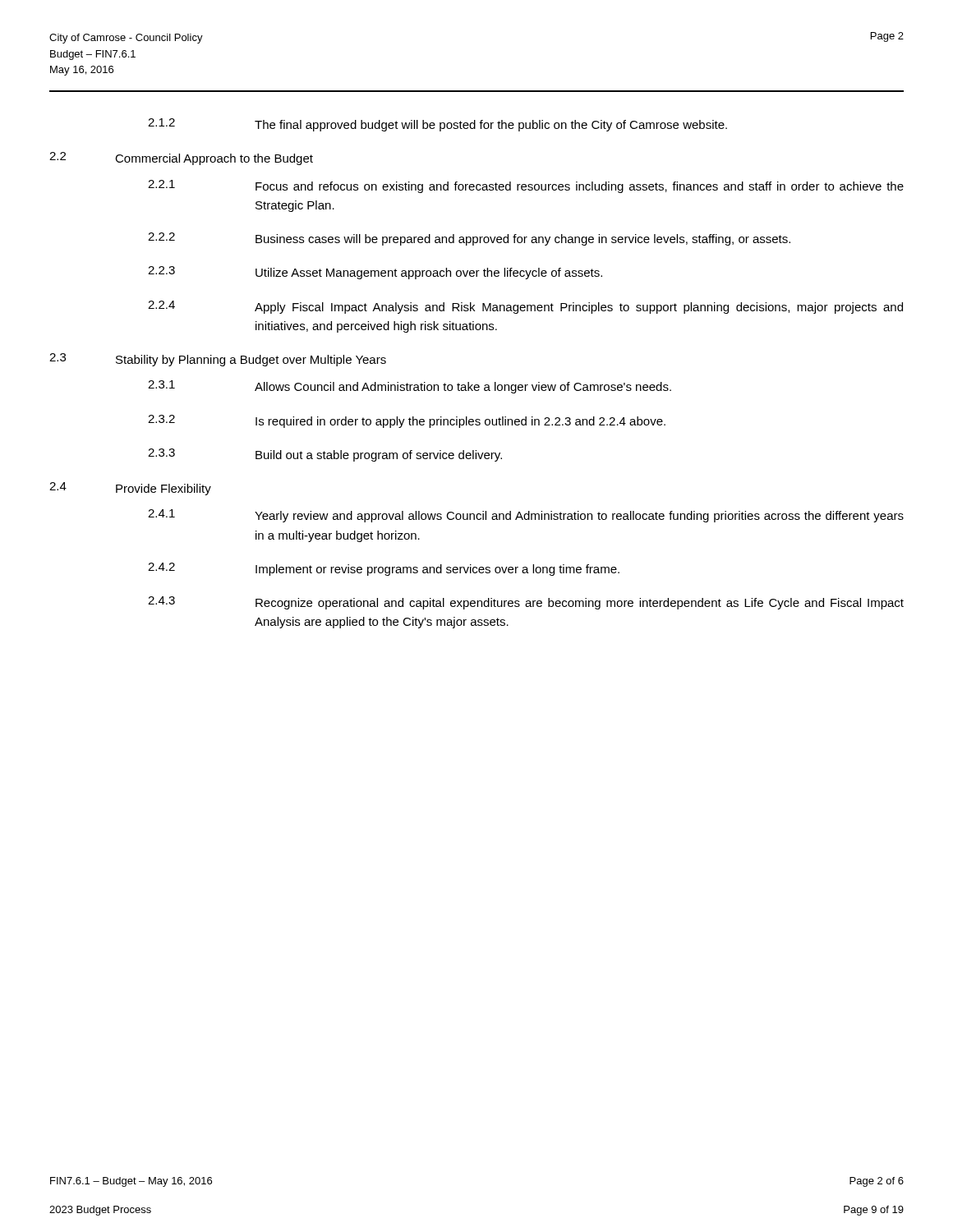Click where it says "2.2 Commercial Approach to the Budget"

(x=181, y=159)
